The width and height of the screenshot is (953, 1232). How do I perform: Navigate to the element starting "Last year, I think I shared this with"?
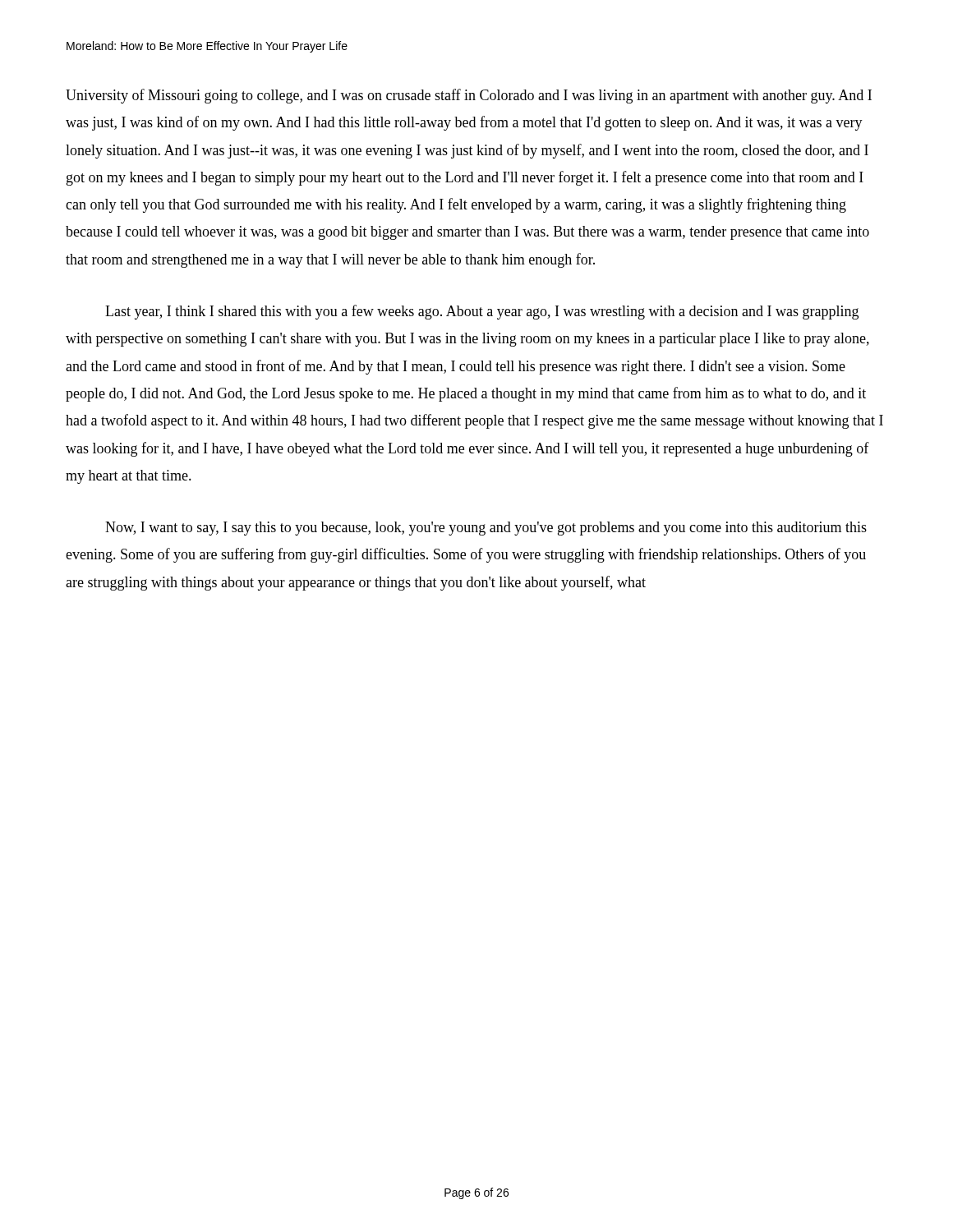(x=475, y=393)
